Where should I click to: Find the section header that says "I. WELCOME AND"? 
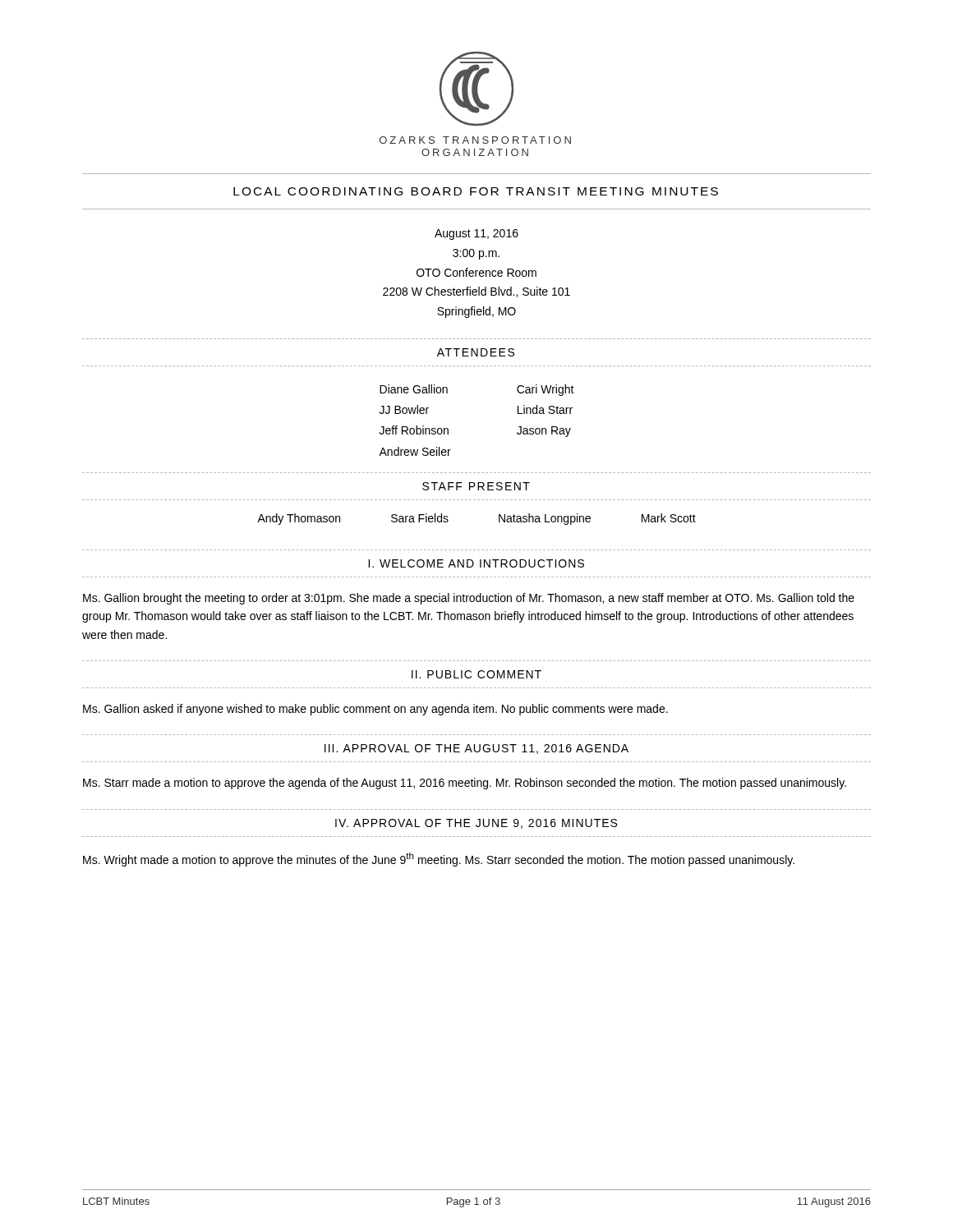coord(476,563)
